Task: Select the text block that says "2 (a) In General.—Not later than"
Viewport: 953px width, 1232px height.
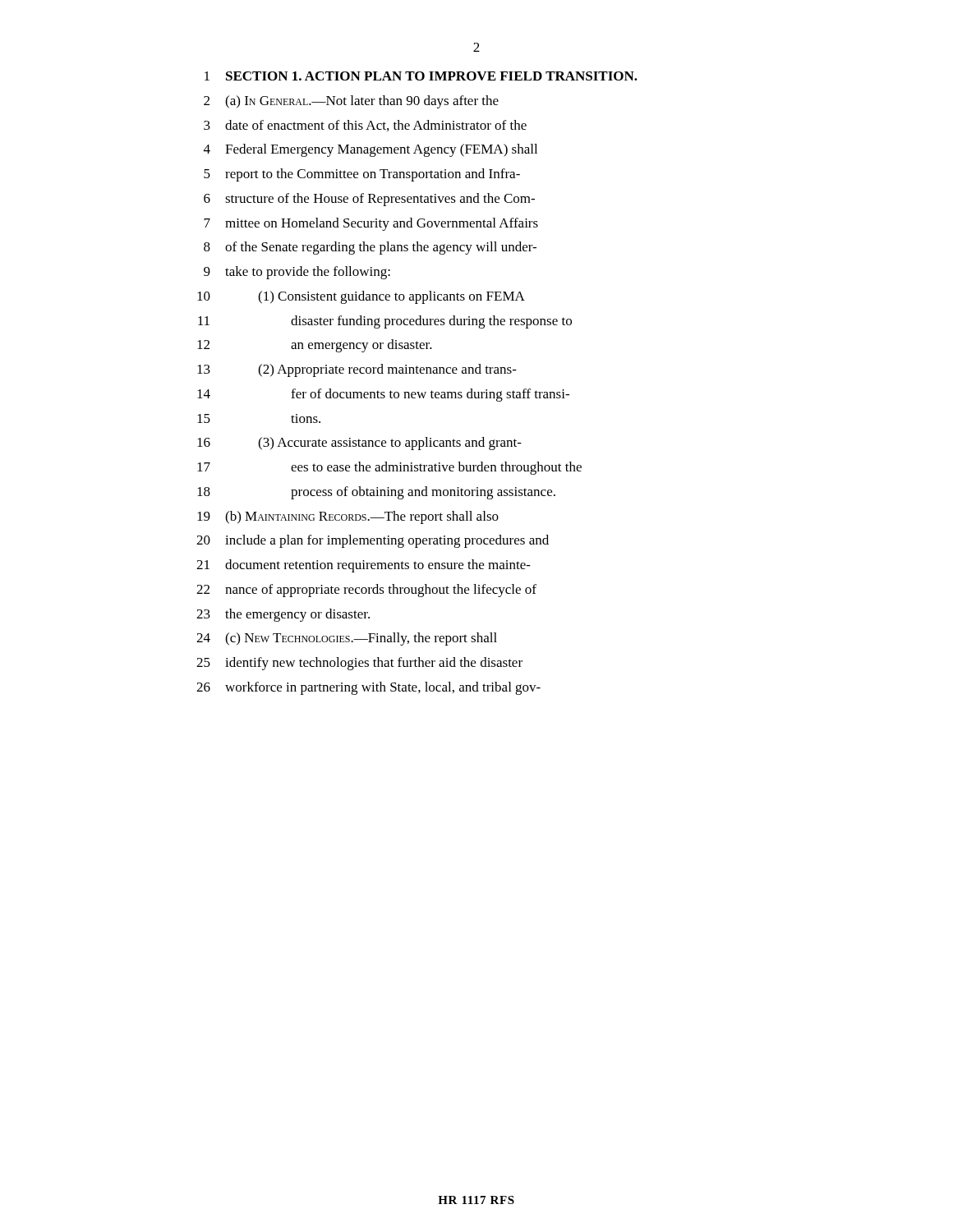Action: click(476, 186)
